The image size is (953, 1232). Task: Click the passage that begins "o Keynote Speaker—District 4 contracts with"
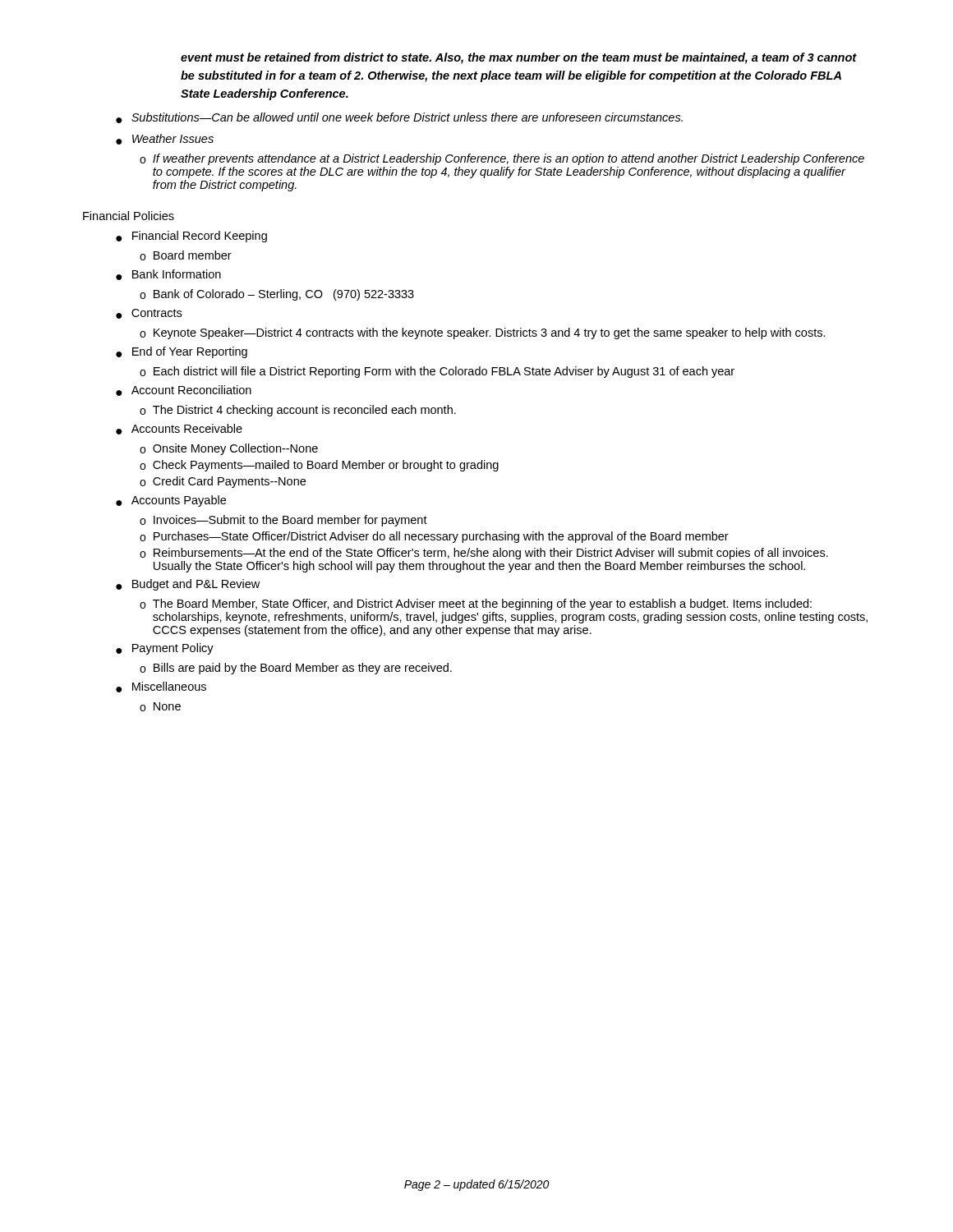[483, 333]
